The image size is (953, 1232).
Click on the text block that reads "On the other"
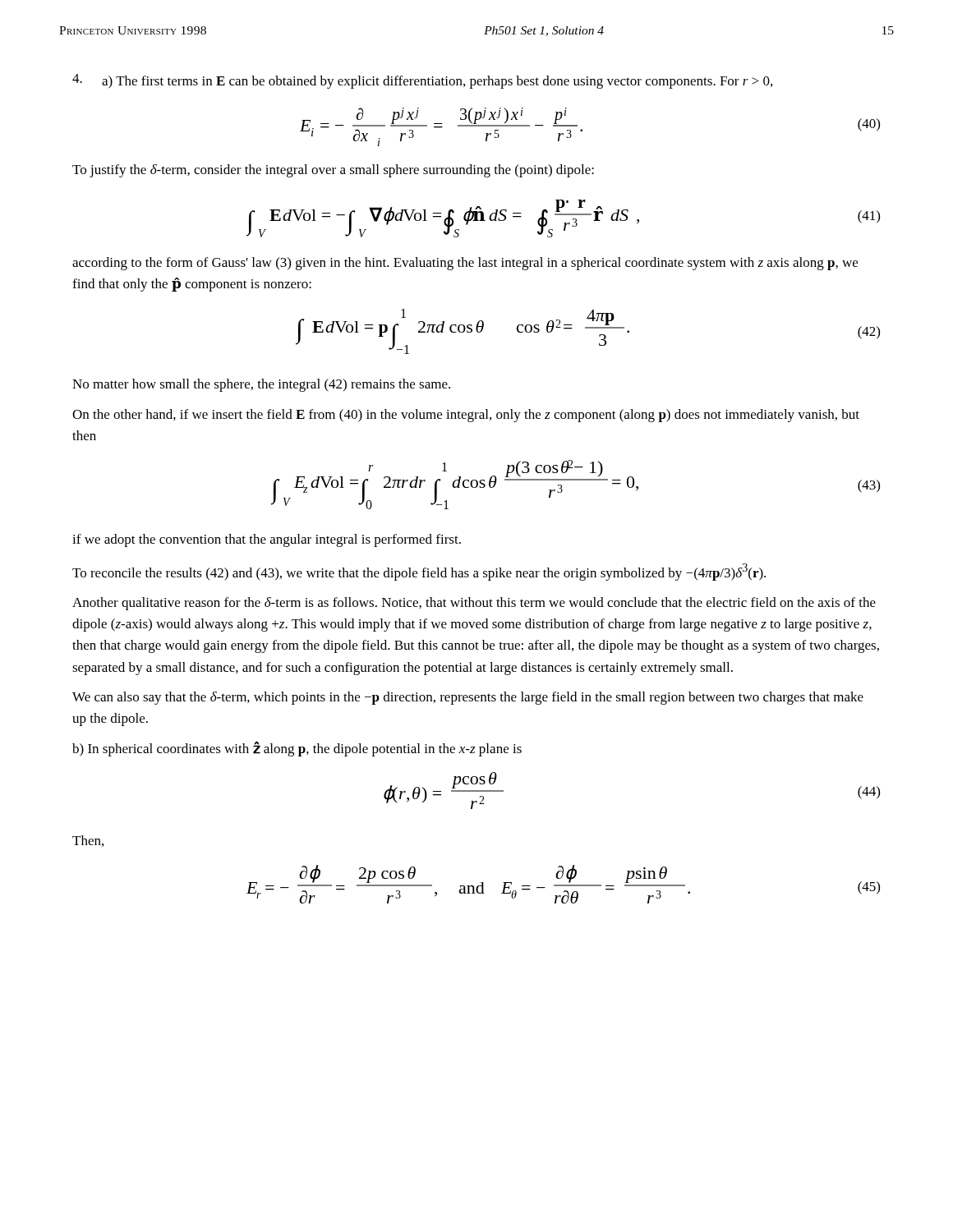tap(466, 425)
